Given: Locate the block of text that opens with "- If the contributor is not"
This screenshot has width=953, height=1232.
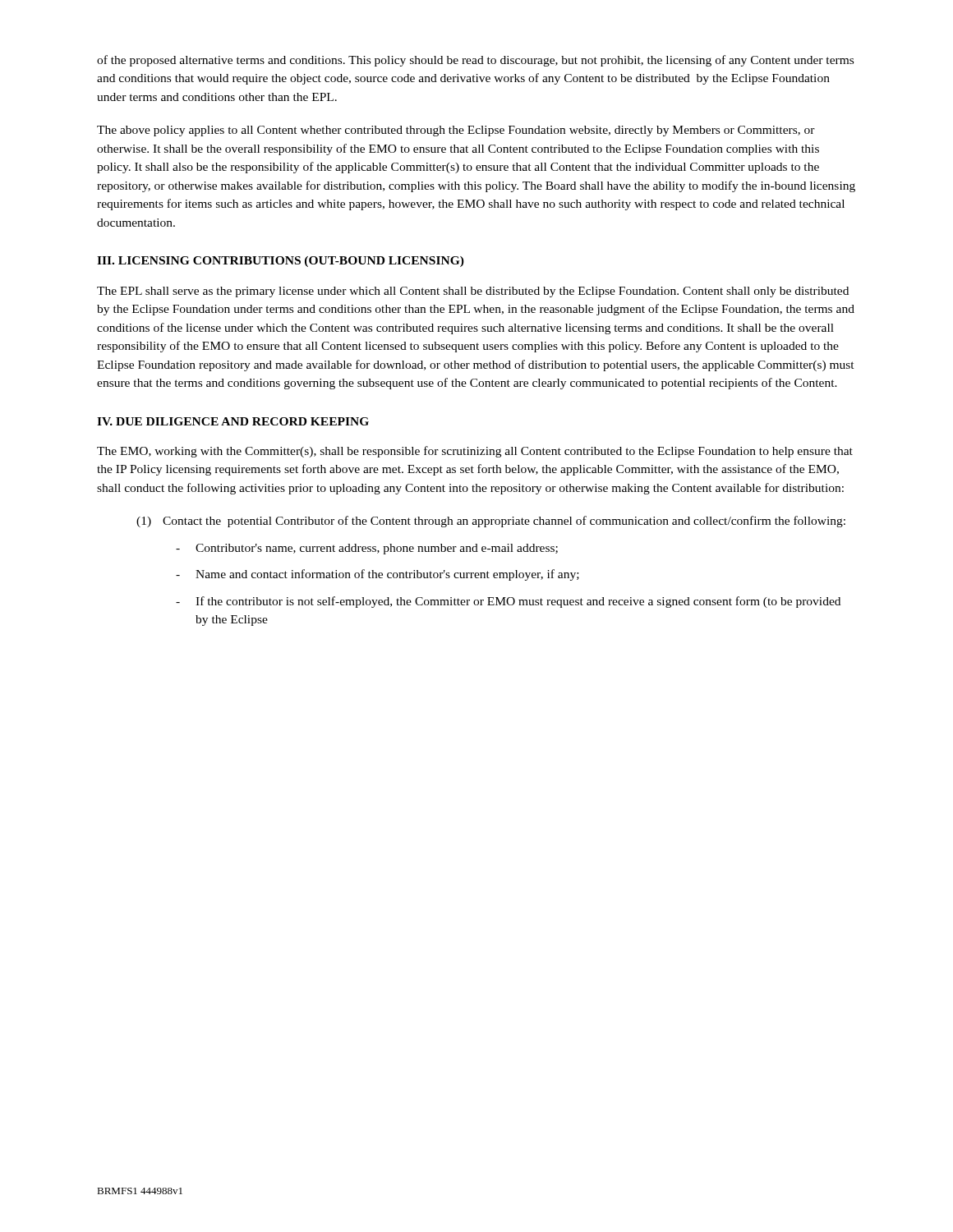Looking at the screenshot, I should (516, 610).
